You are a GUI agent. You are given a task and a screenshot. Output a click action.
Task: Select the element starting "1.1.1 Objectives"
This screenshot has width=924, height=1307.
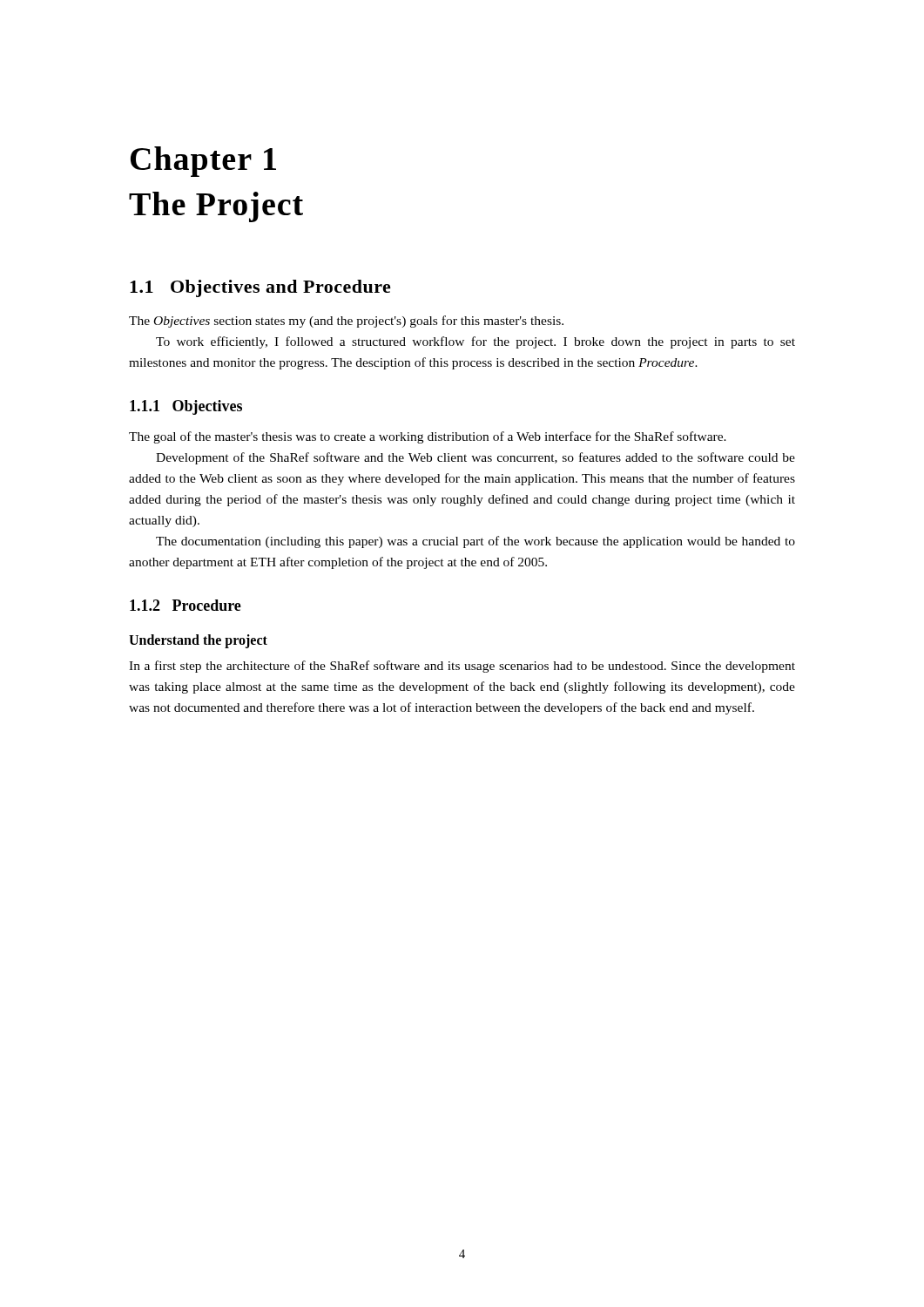pyautogui.click(x=186, y=406)
